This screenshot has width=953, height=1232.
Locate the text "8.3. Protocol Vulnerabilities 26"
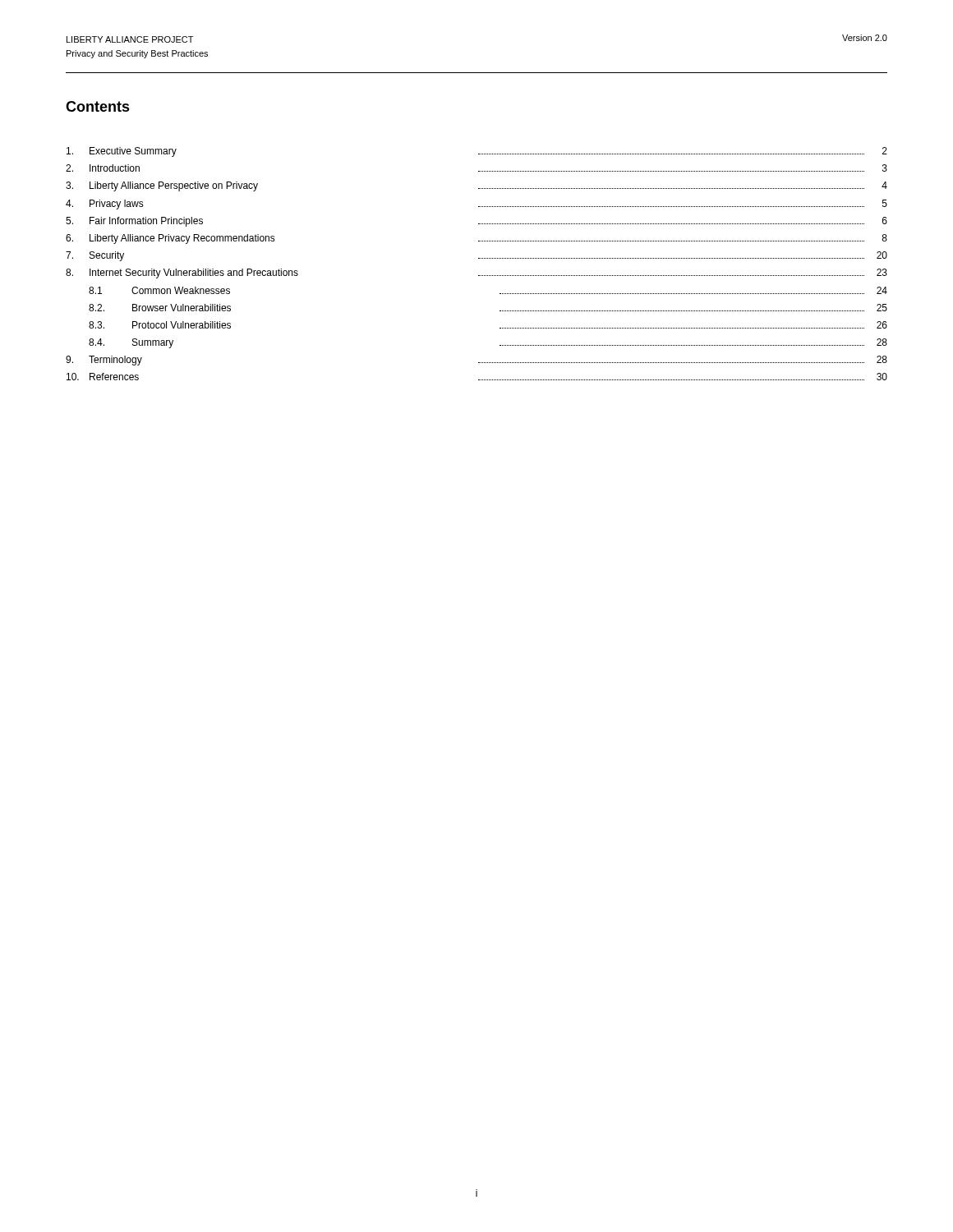pyautogui.click(x=488, y=326)
